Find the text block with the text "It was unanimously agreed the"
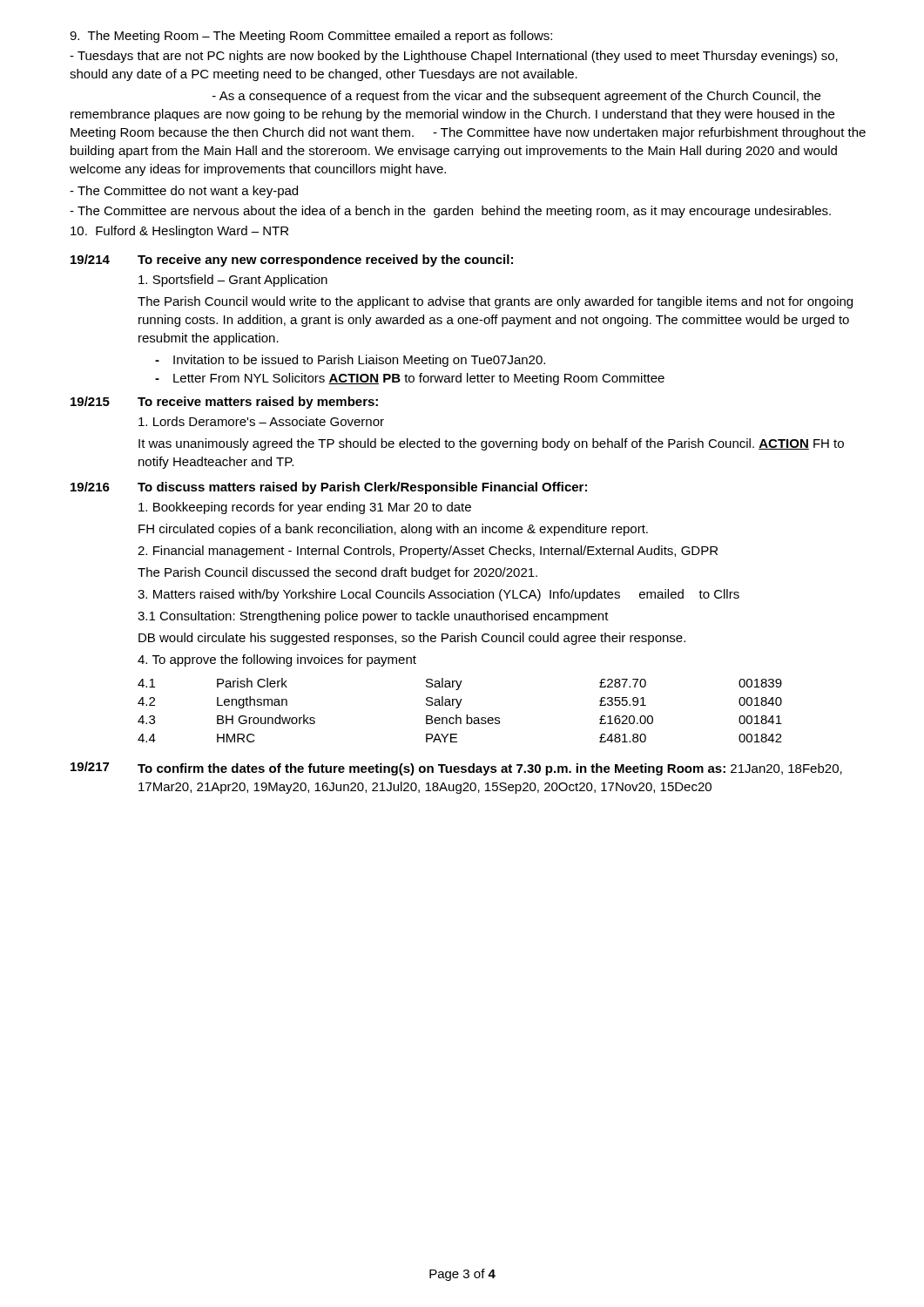 491,452
